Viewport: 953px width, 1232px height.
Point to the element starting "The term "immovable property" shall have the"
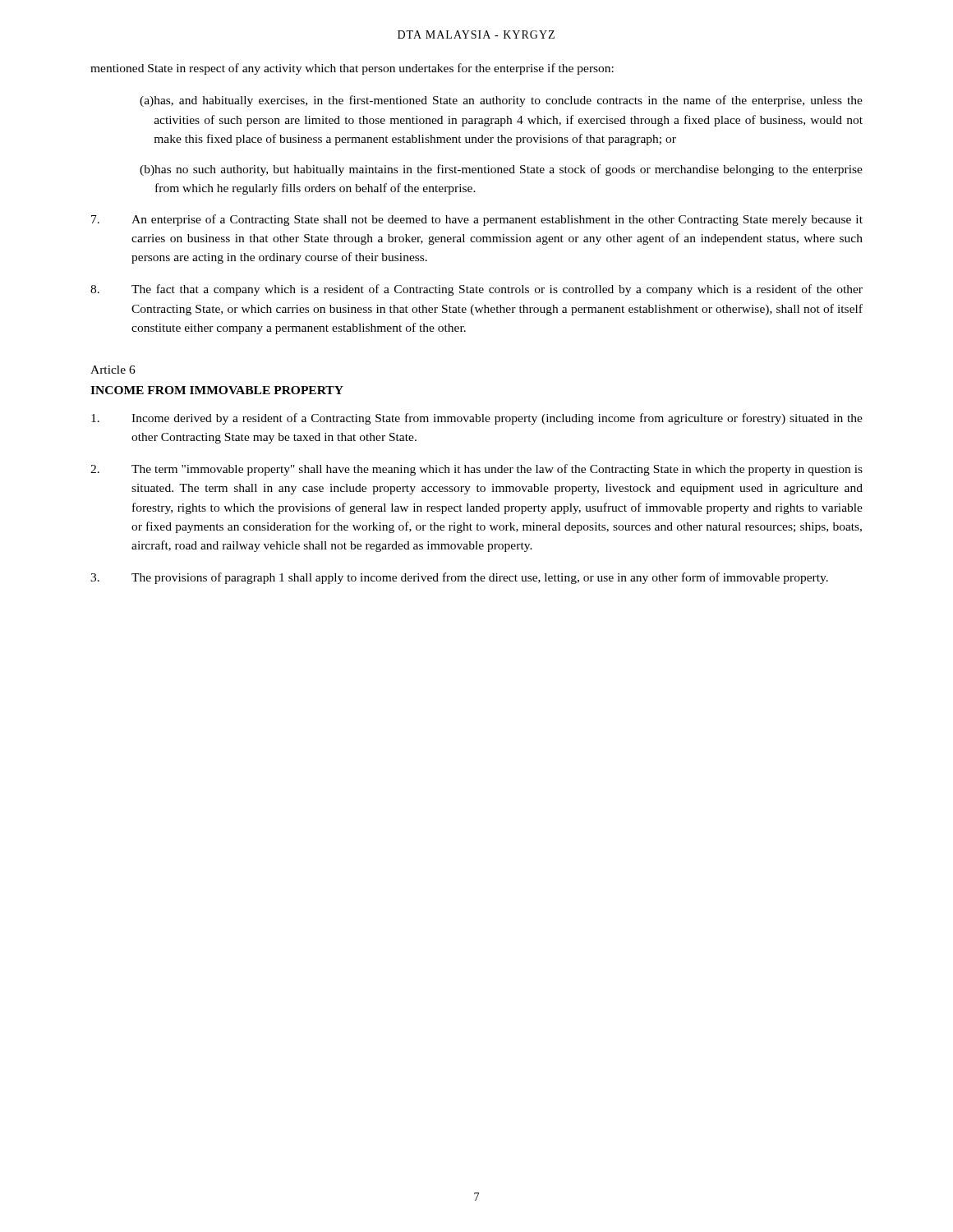tap(476, 507)
